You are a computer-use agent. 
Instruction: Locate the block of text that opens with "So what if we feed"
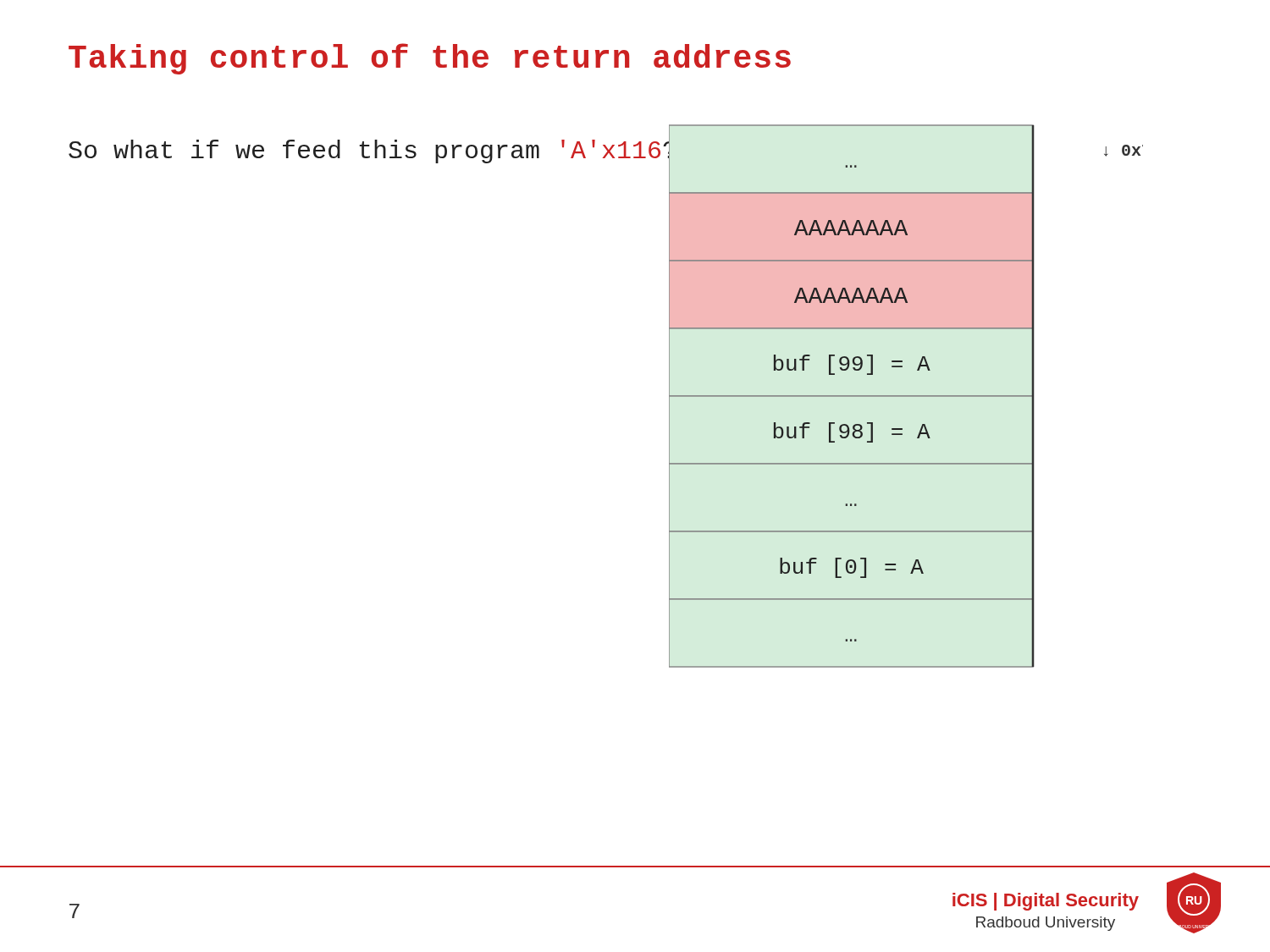[373, 151]
